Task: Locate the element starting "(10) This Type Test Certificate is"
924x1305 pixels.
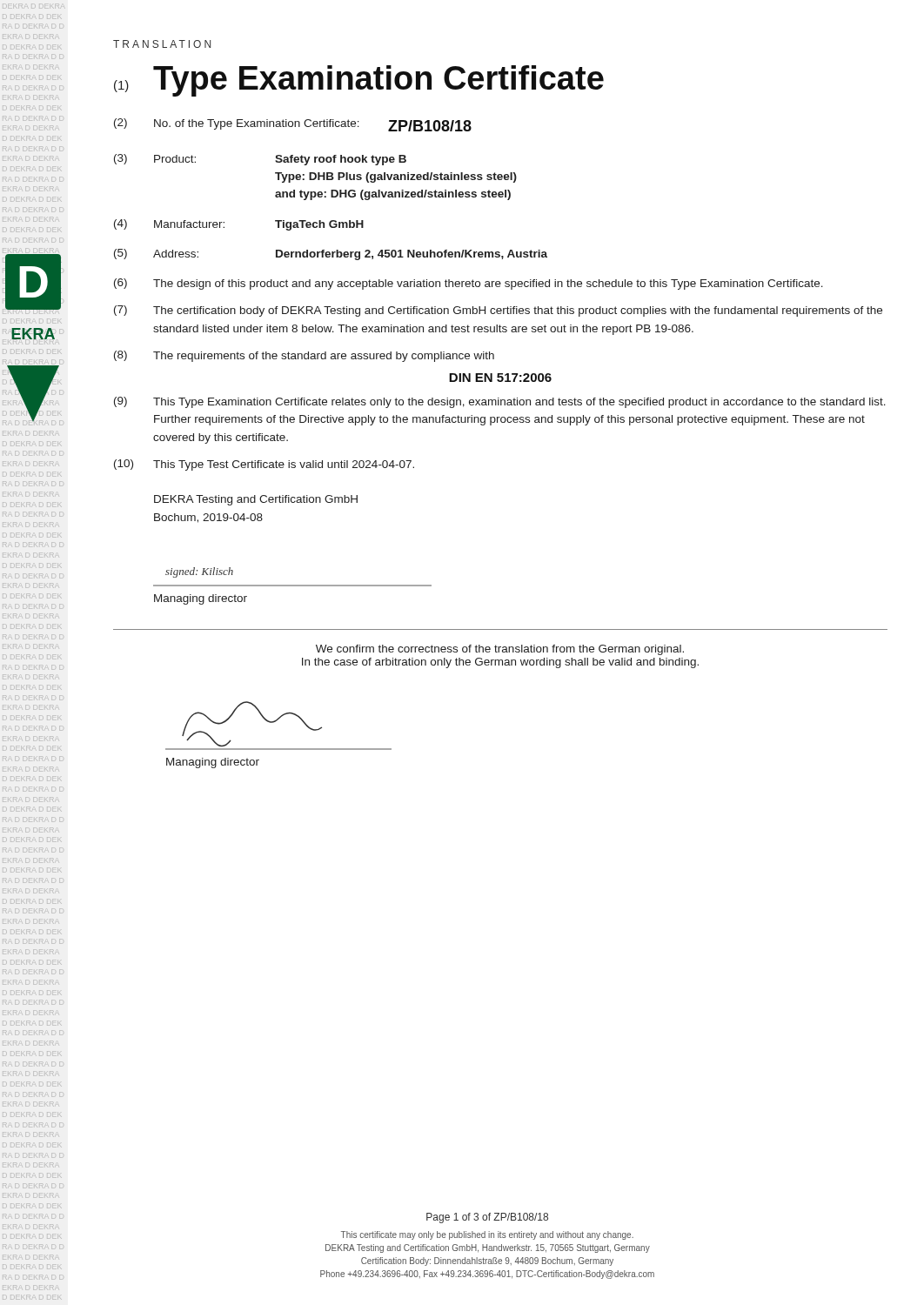Action: point(264,465)
